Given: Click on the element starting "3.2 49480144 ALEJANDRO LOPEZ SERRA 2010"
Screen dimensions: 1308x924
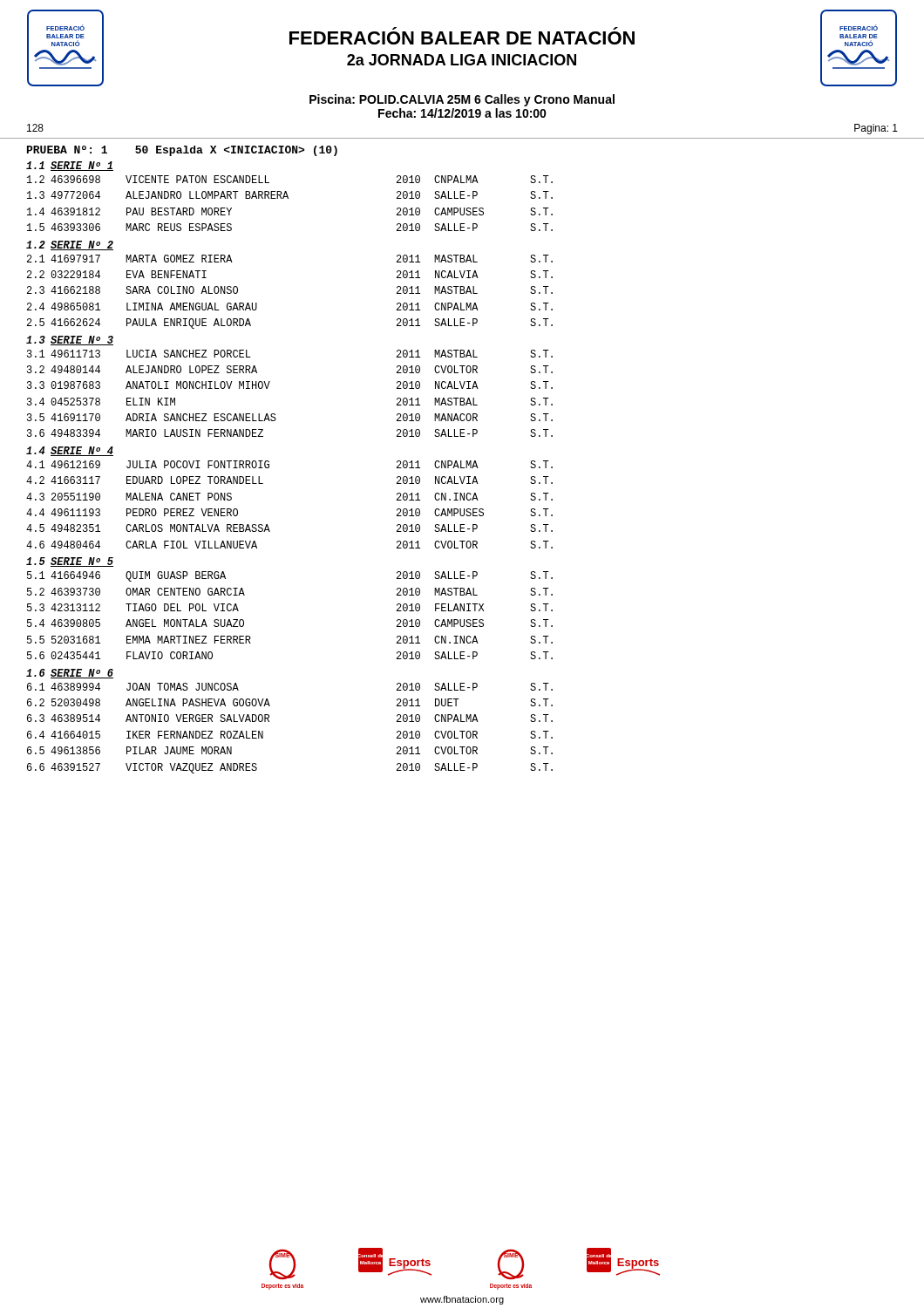Looking at the screenshot, I should 66,368.
